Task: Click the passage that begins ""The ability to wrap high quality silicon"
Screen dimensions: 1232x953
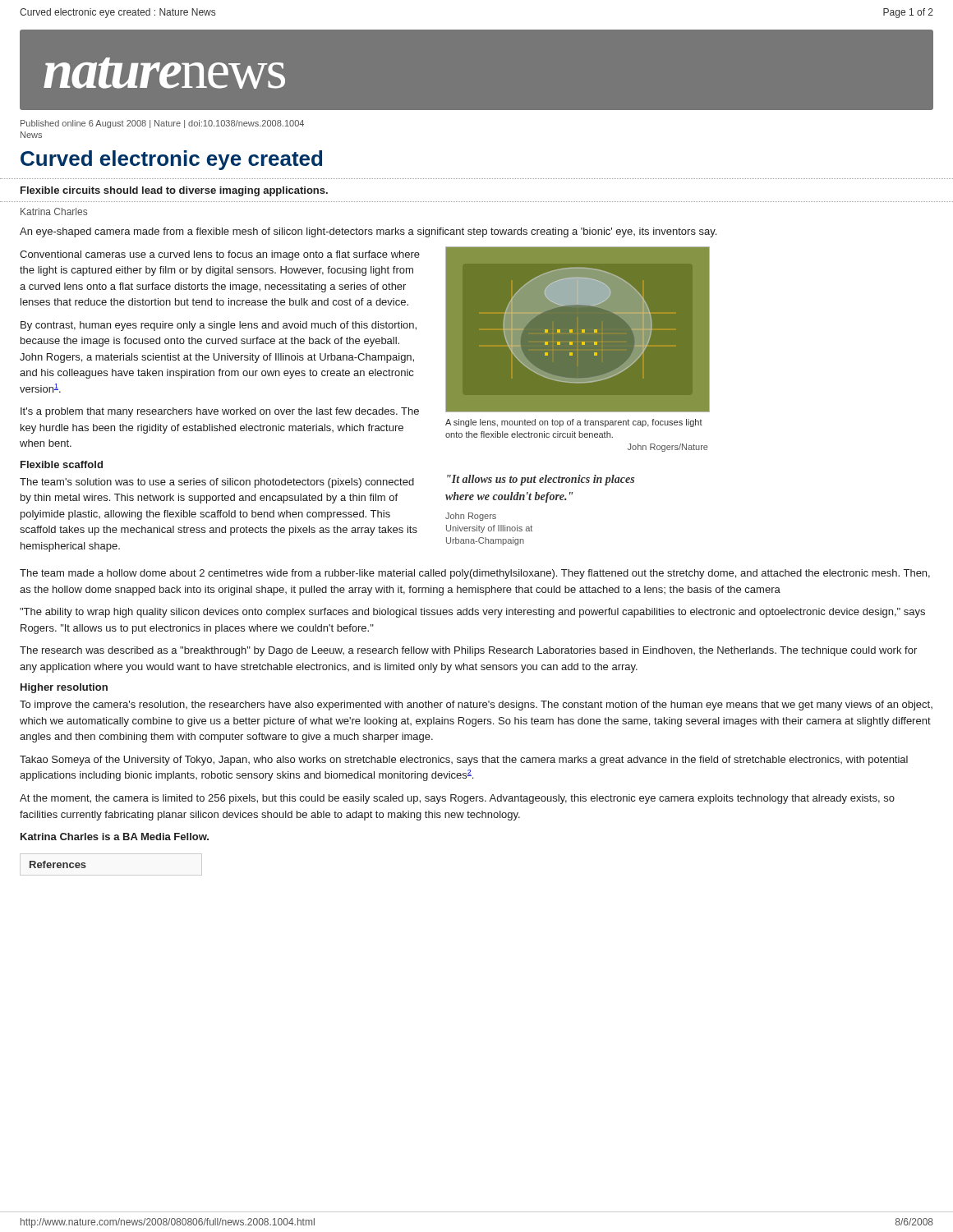Action: click(473, 620)
